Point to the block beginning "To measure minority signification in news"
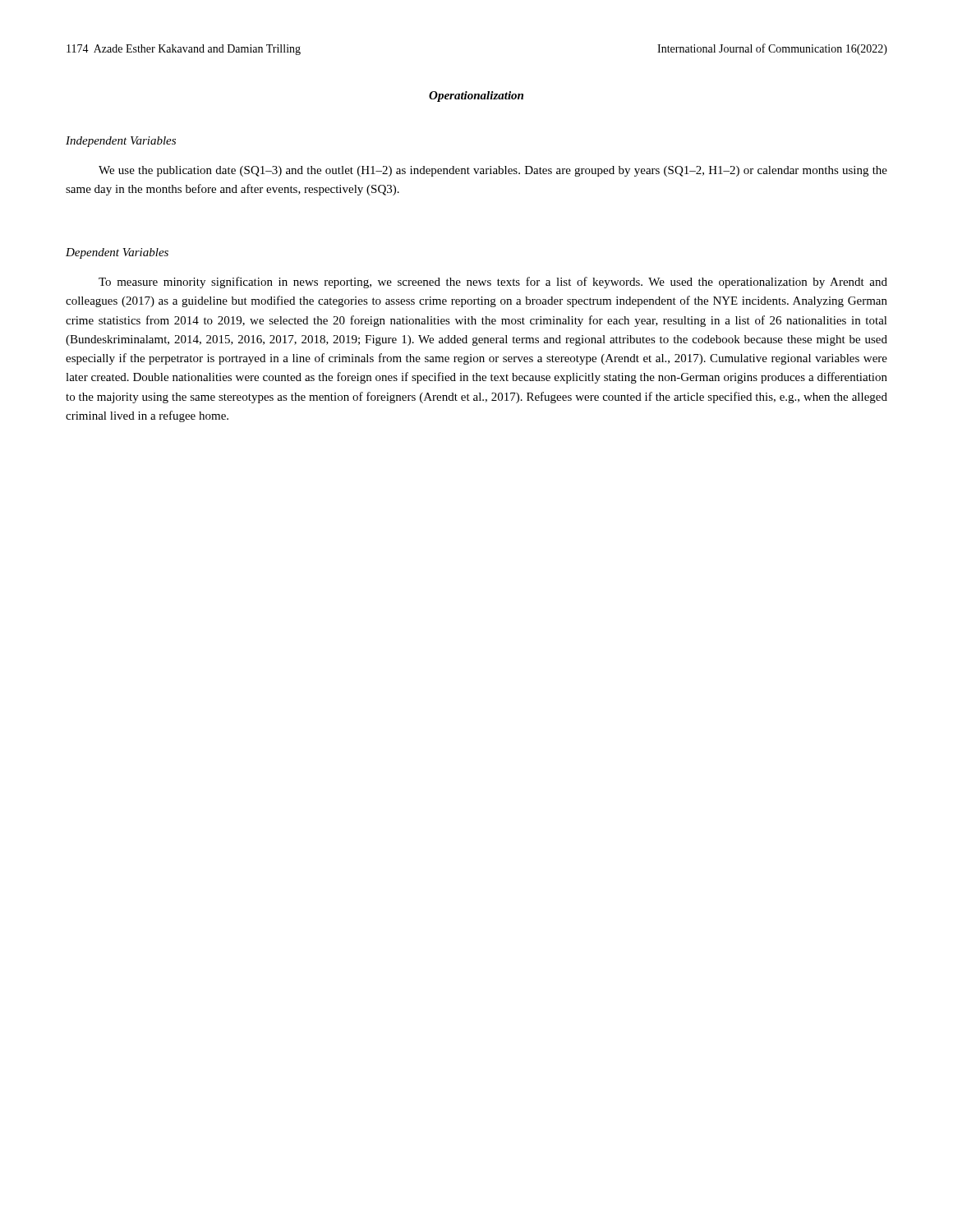 click(x=476, y=349)
